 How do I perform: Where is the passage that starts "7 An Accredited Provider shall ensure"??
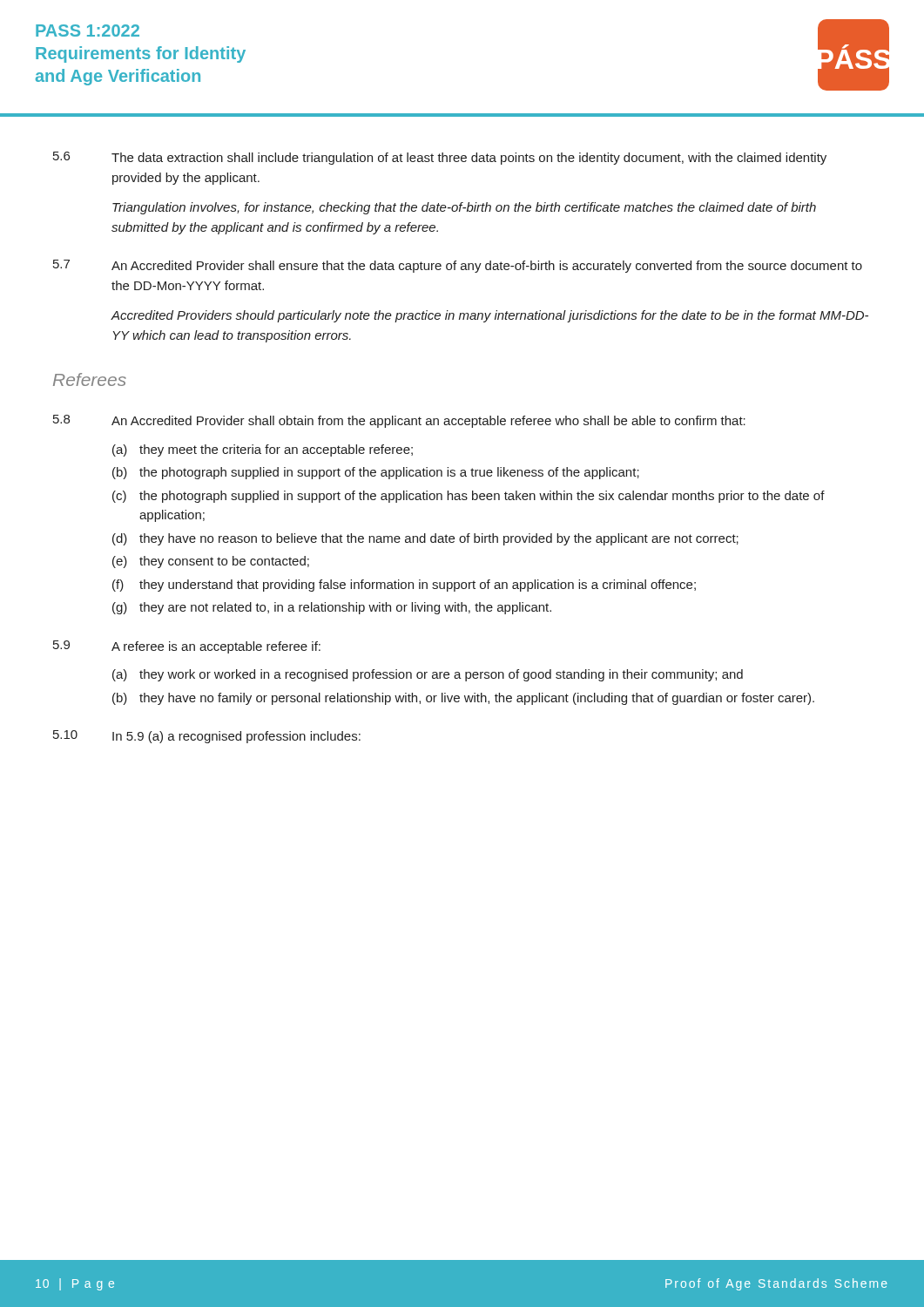point(462,301)
